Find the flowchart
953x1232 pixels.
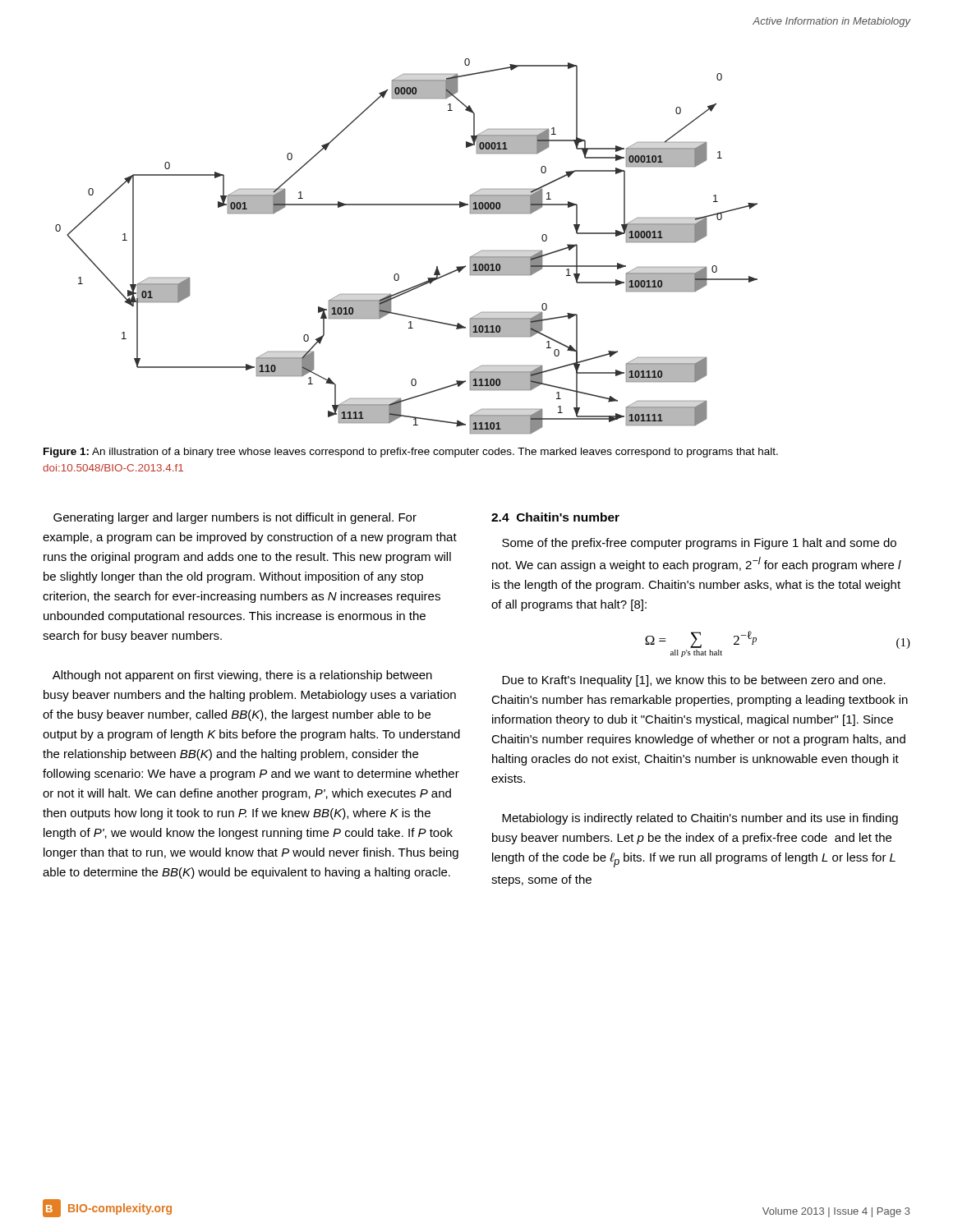click(x=476, y=237)
